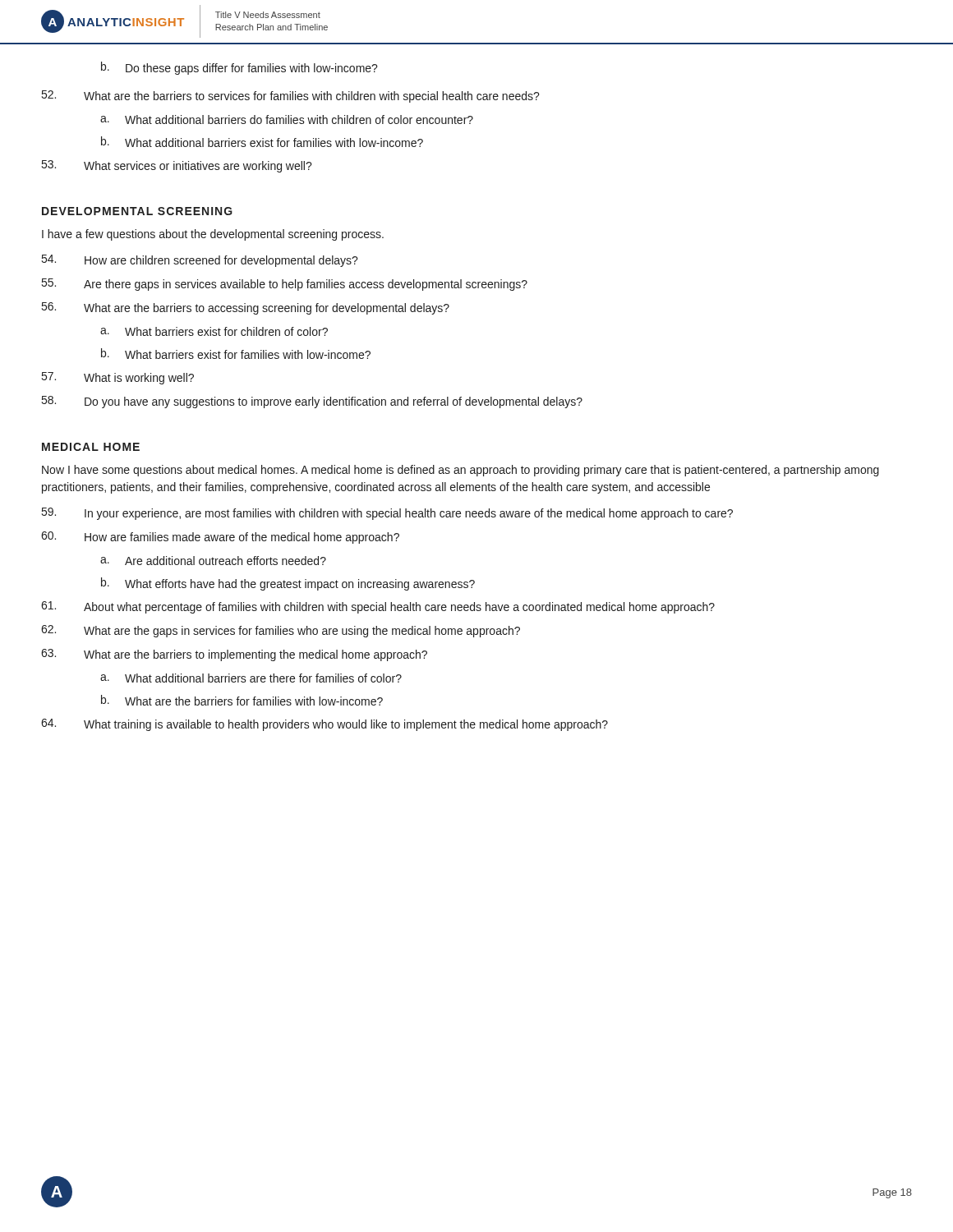
Task: Click the passage that begins "60. How are families made aware of the"
Action: tap(220, 538)
